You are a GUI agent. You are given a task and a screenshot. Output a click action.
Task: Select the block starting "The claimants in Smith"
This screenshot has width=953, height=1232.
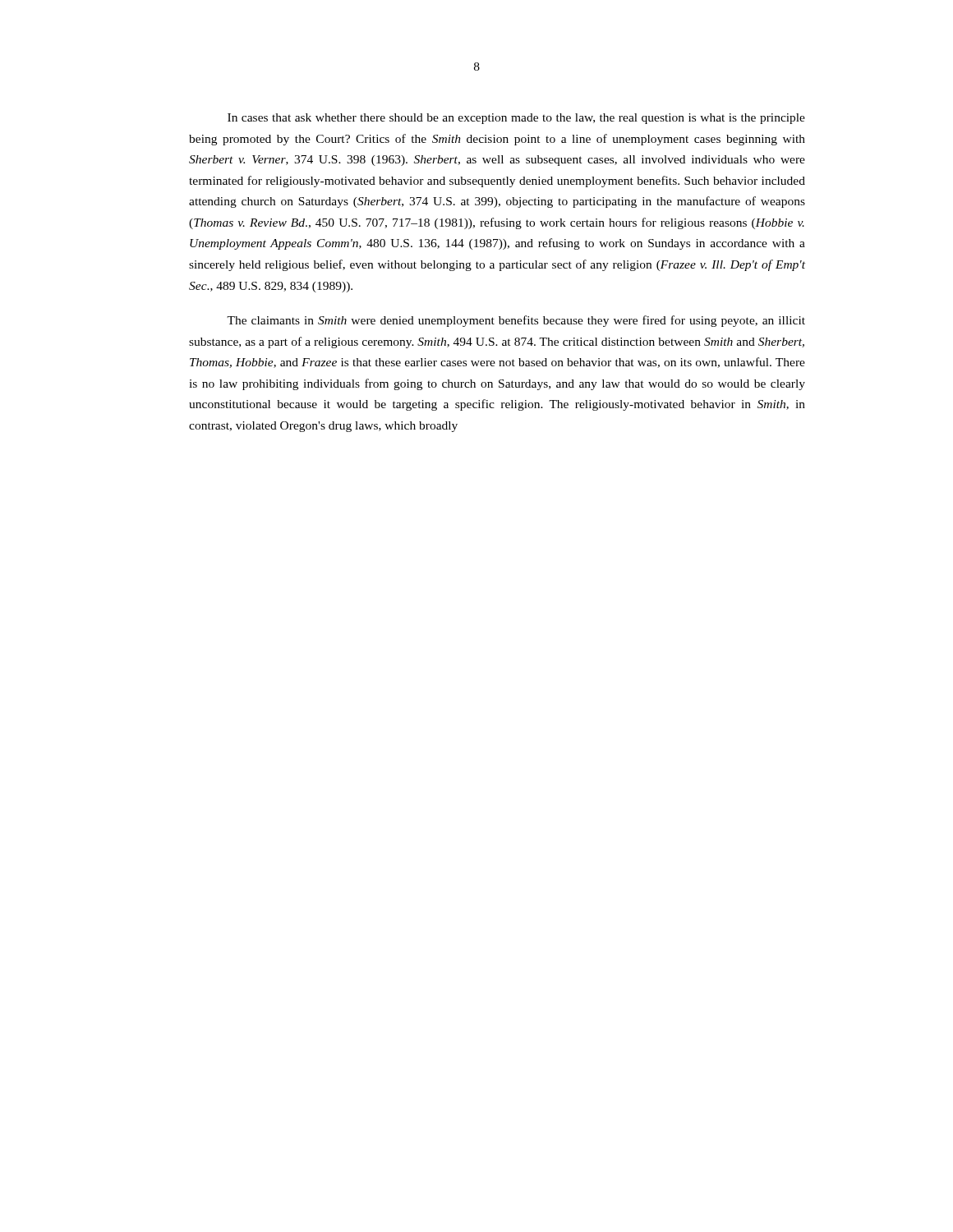tap(497, 372)
